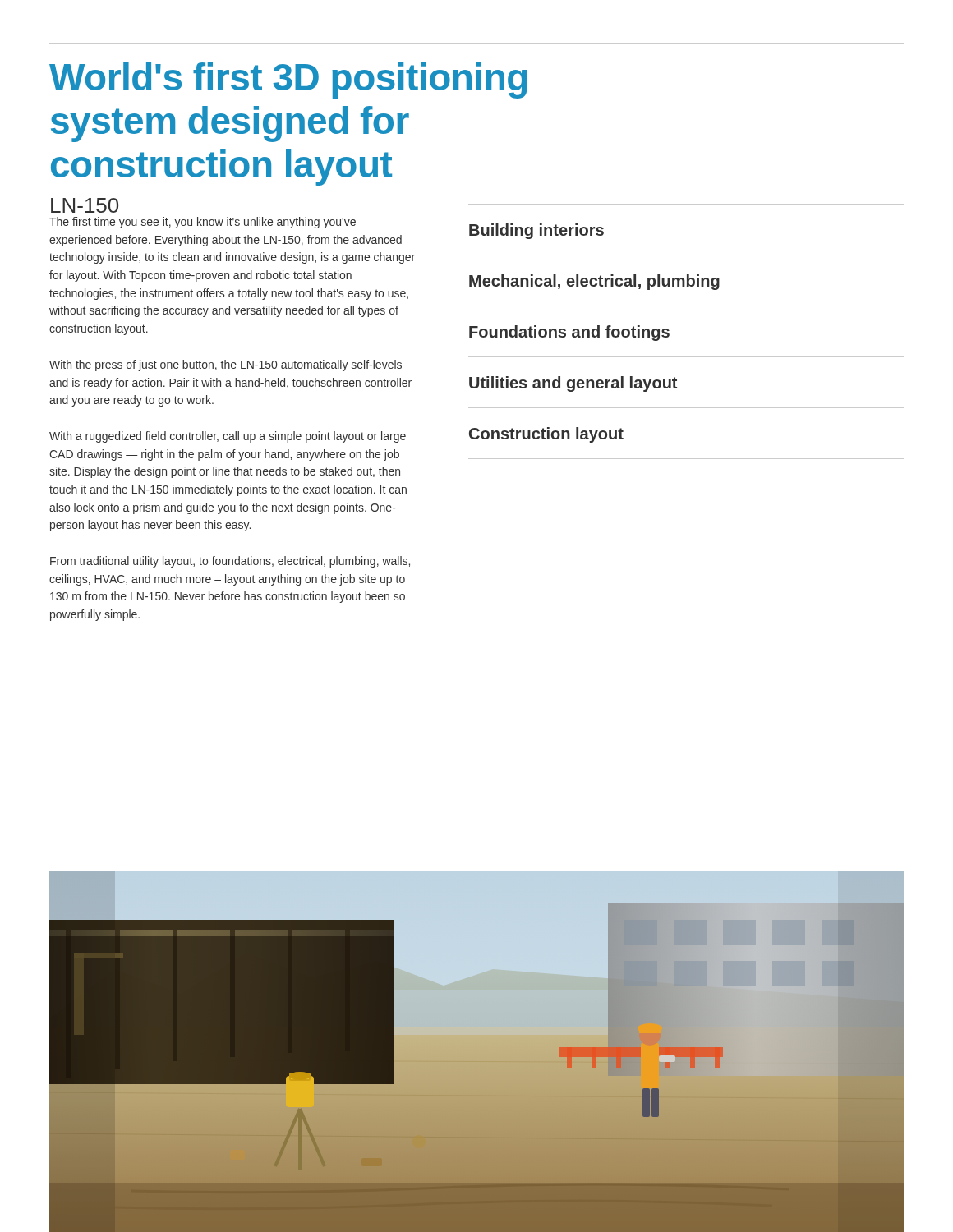Find "Mechanical, electrical, plumbing" on this page
This screenshot has width=953, height=1232.
click(594, 281)
